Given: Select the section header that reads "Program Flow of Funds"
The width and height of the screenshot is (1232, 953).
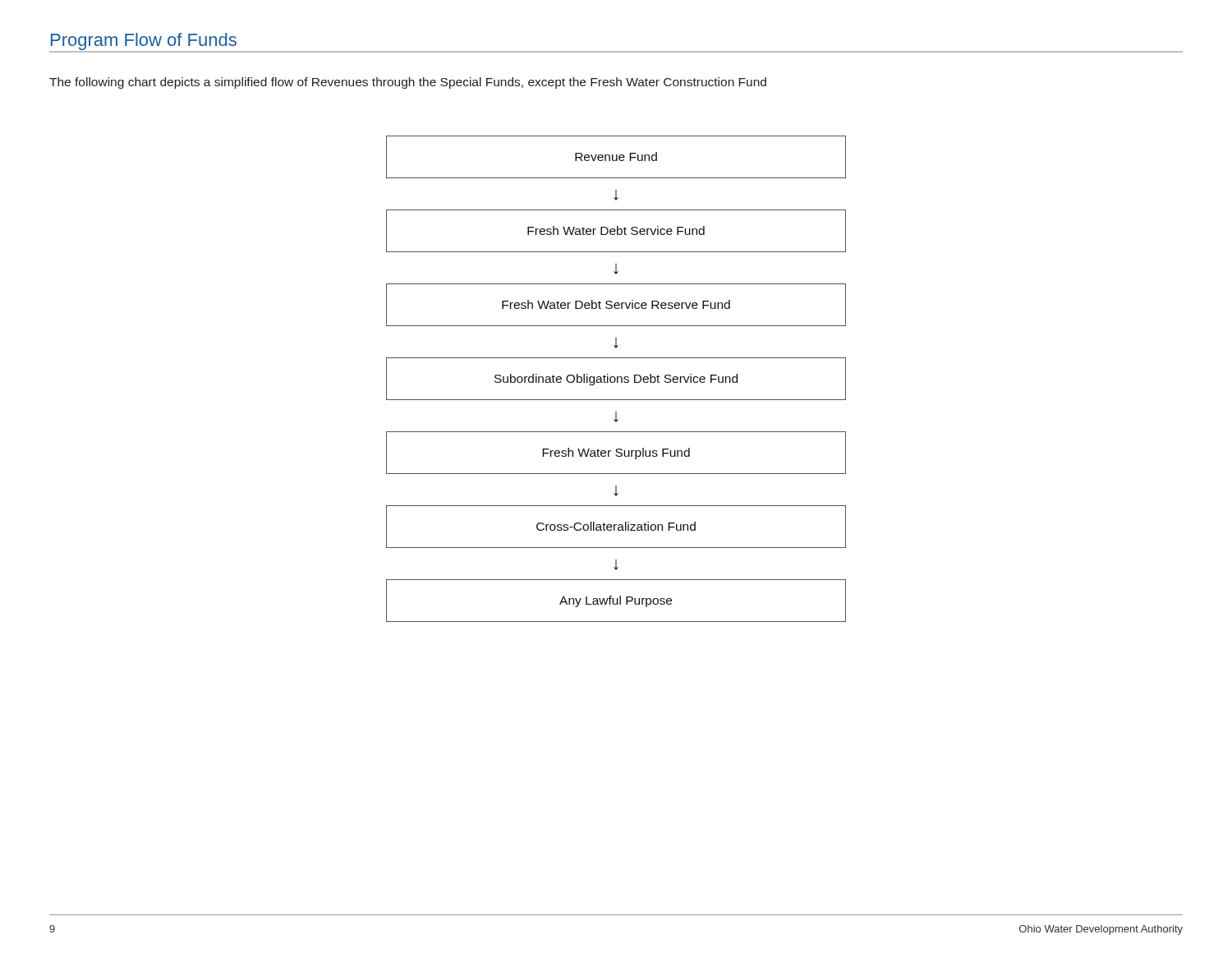Looking at the screenshot, I should click(143, 40).
